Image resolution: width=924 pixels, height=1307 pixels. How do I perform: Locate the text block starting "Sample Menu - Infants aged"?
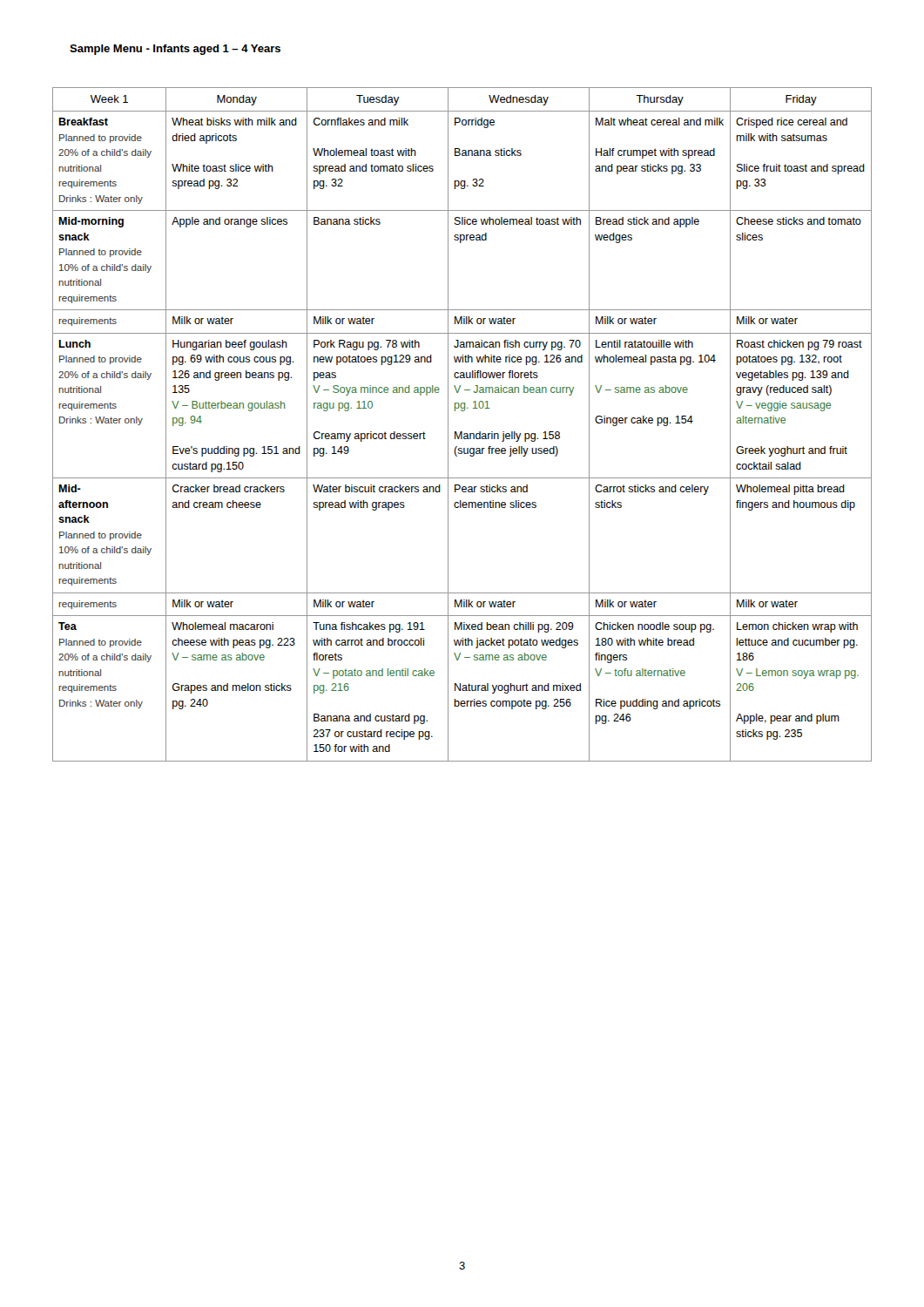pos(175,48)
